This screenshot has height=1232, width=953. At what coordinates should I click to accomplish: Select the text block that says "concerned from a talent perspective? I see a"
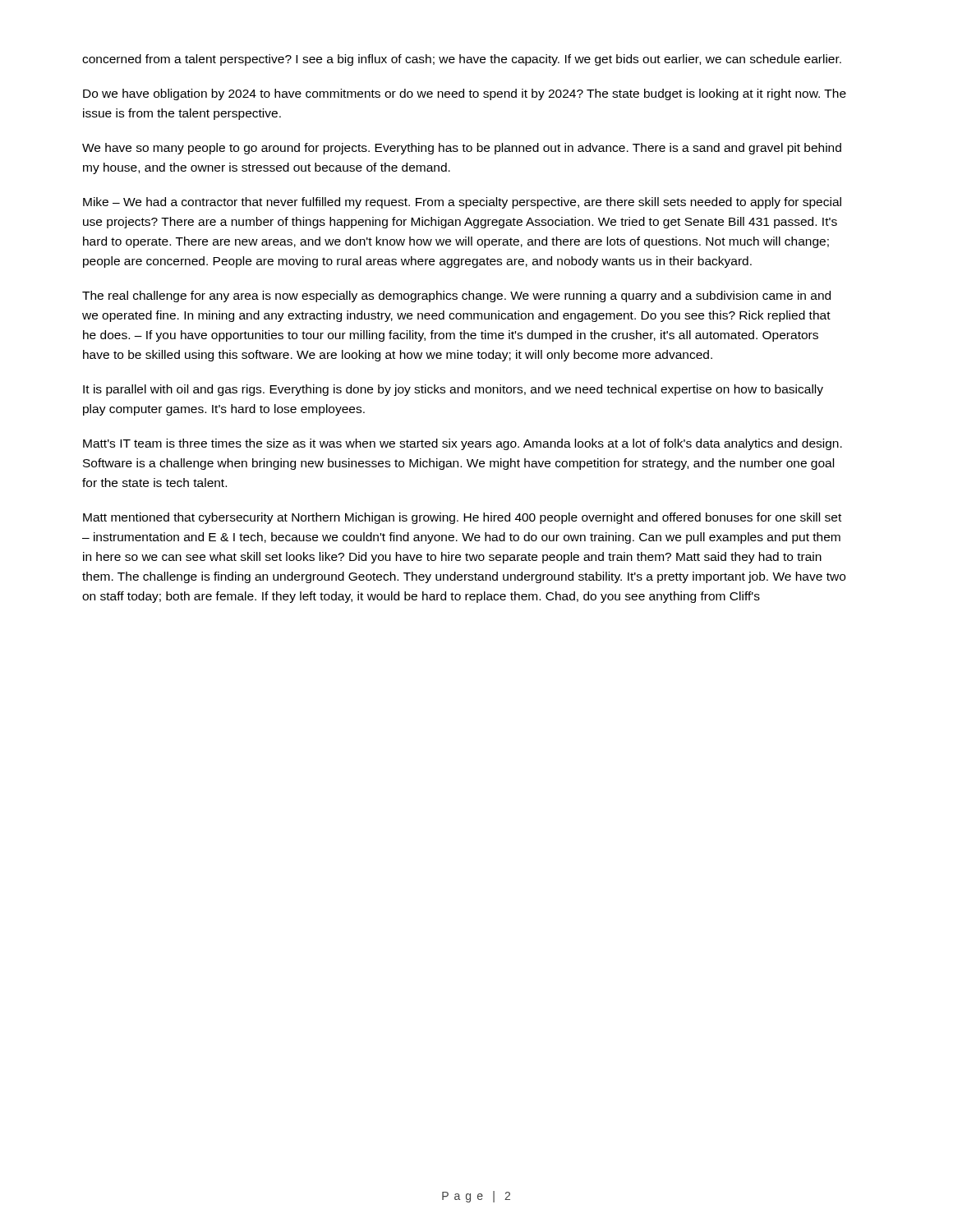point(462,59)
